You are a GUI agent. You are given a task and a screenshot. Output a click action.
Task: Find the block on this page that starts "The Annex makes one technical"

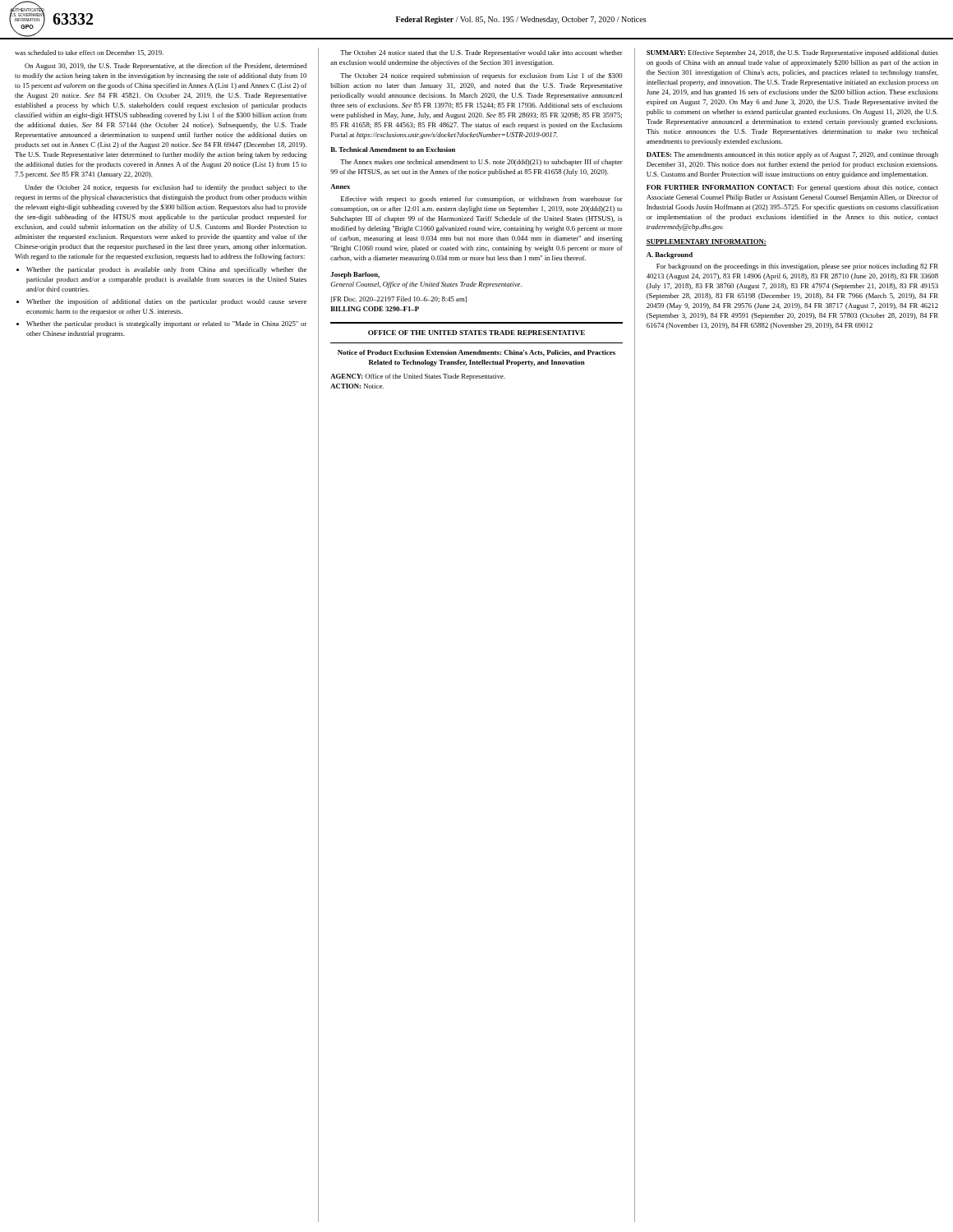click(476, 167)
